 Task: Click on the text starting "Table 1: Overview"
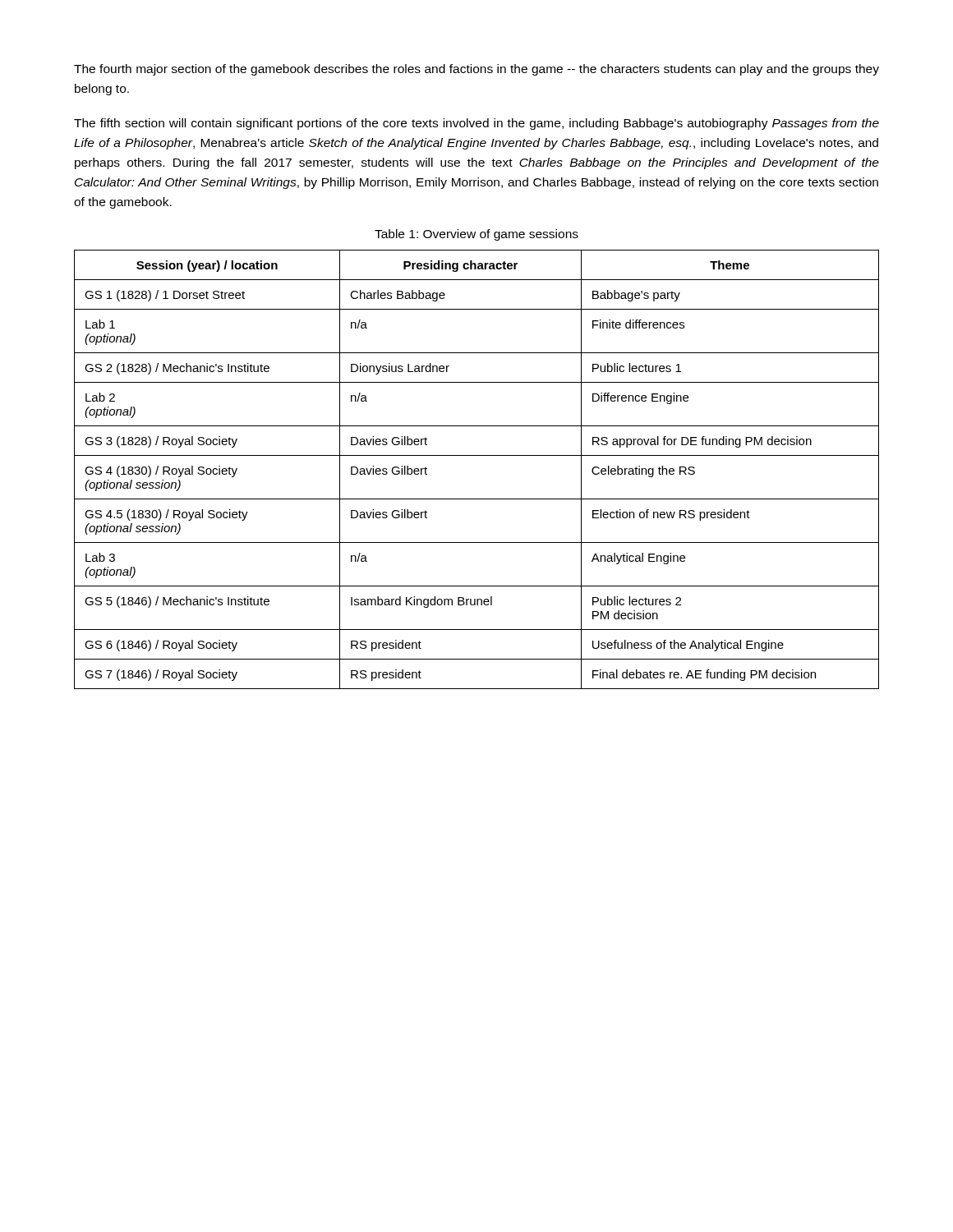(x=476, y=234)
